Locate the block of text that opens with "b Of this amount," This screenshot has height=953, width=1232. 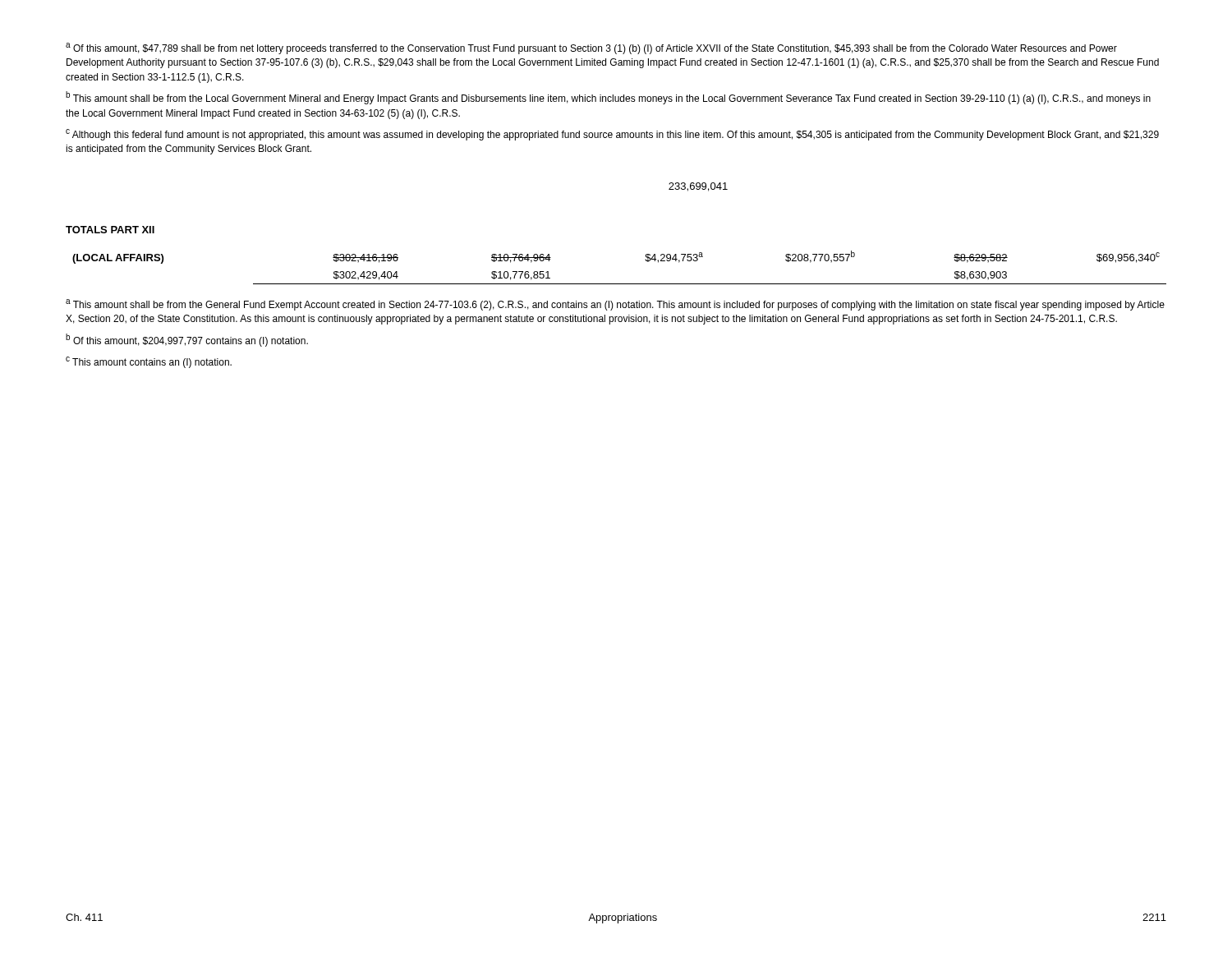187,340
